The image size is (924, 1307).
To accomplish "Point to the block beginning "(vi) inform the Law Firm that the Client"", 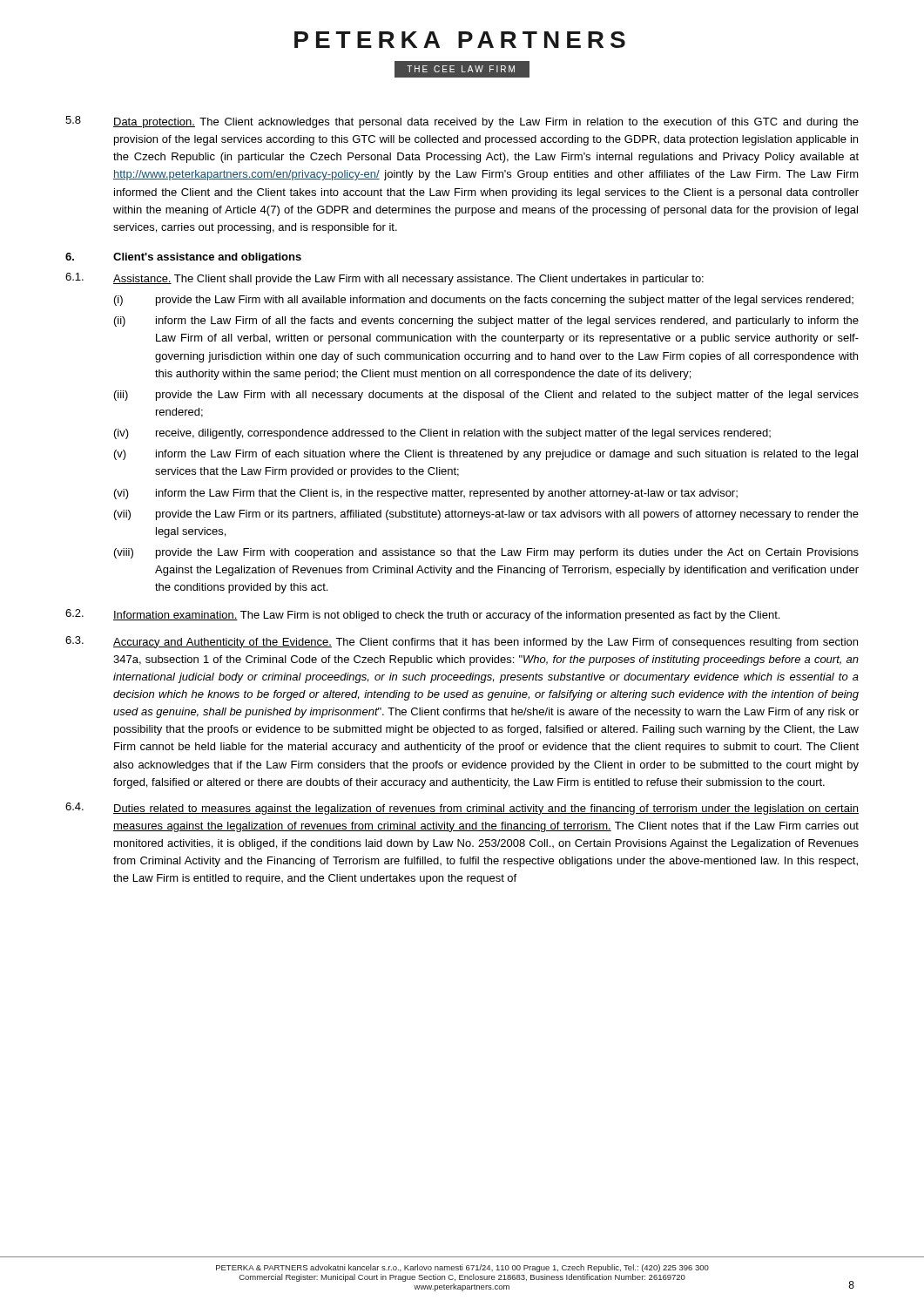I will point(486,493).
